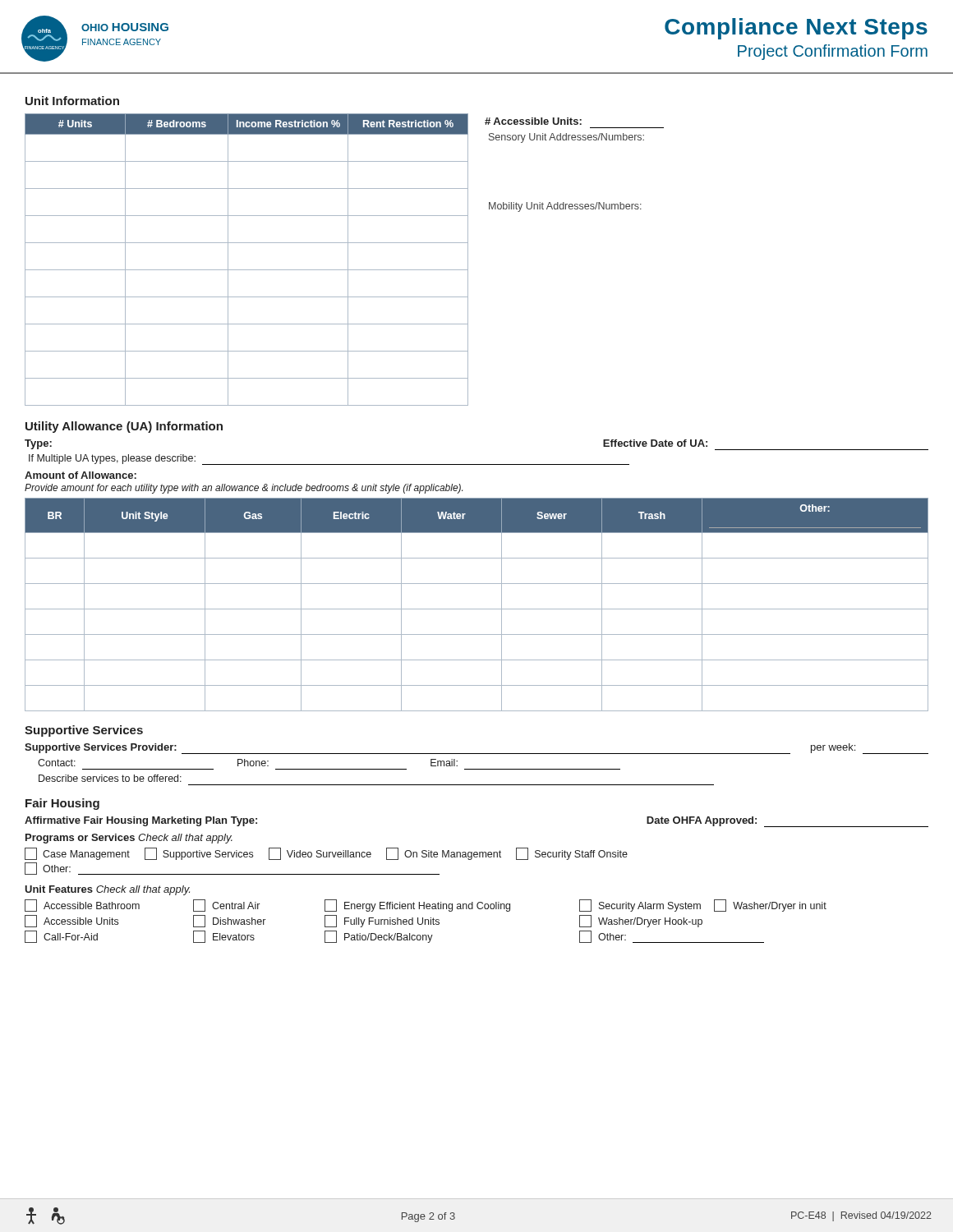
Task: Locate the table with the text "# Bedrooms"
Action: [x=246, y=260]
